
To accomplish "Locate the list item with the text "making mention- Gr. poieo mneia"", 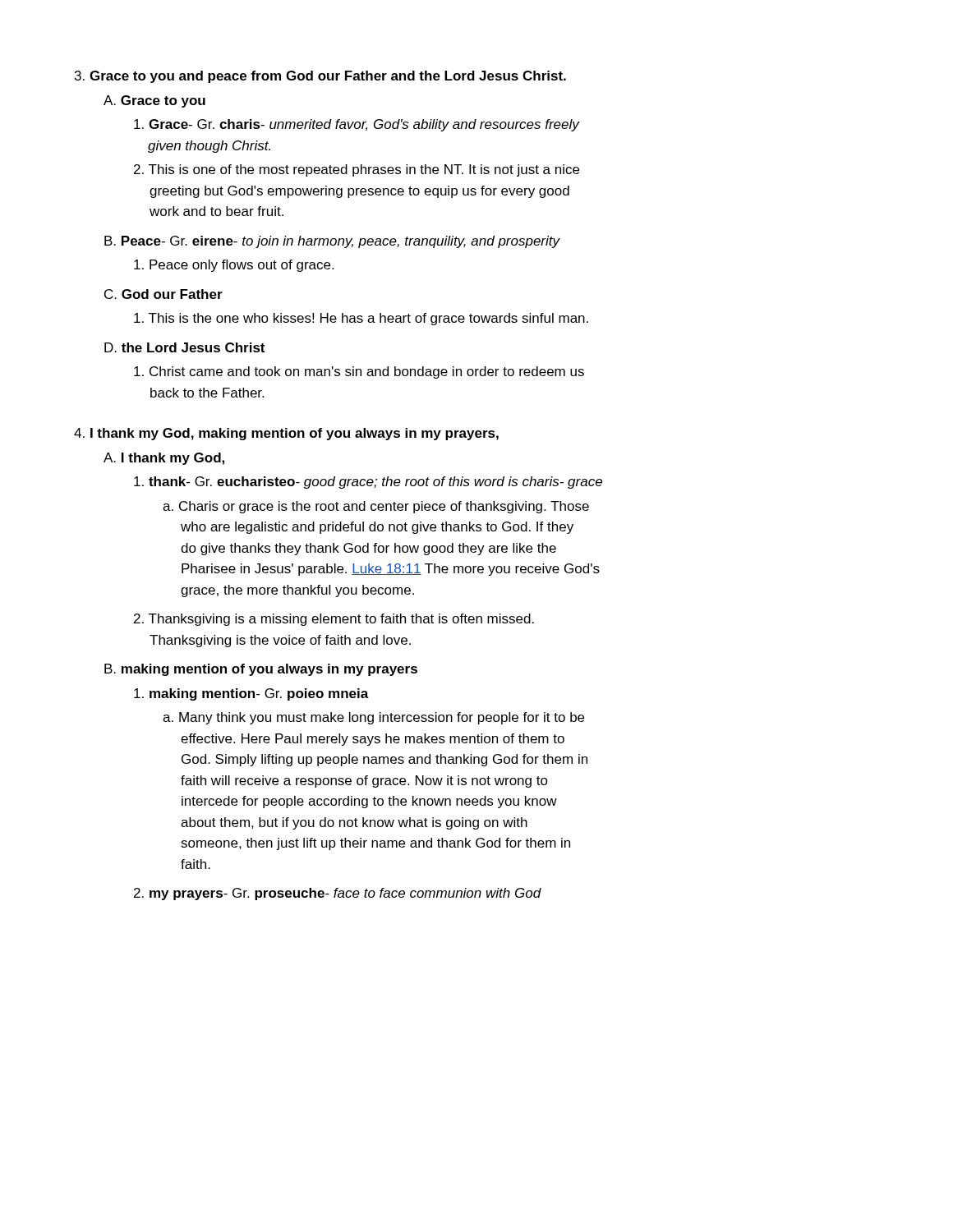I will point(251,693).
